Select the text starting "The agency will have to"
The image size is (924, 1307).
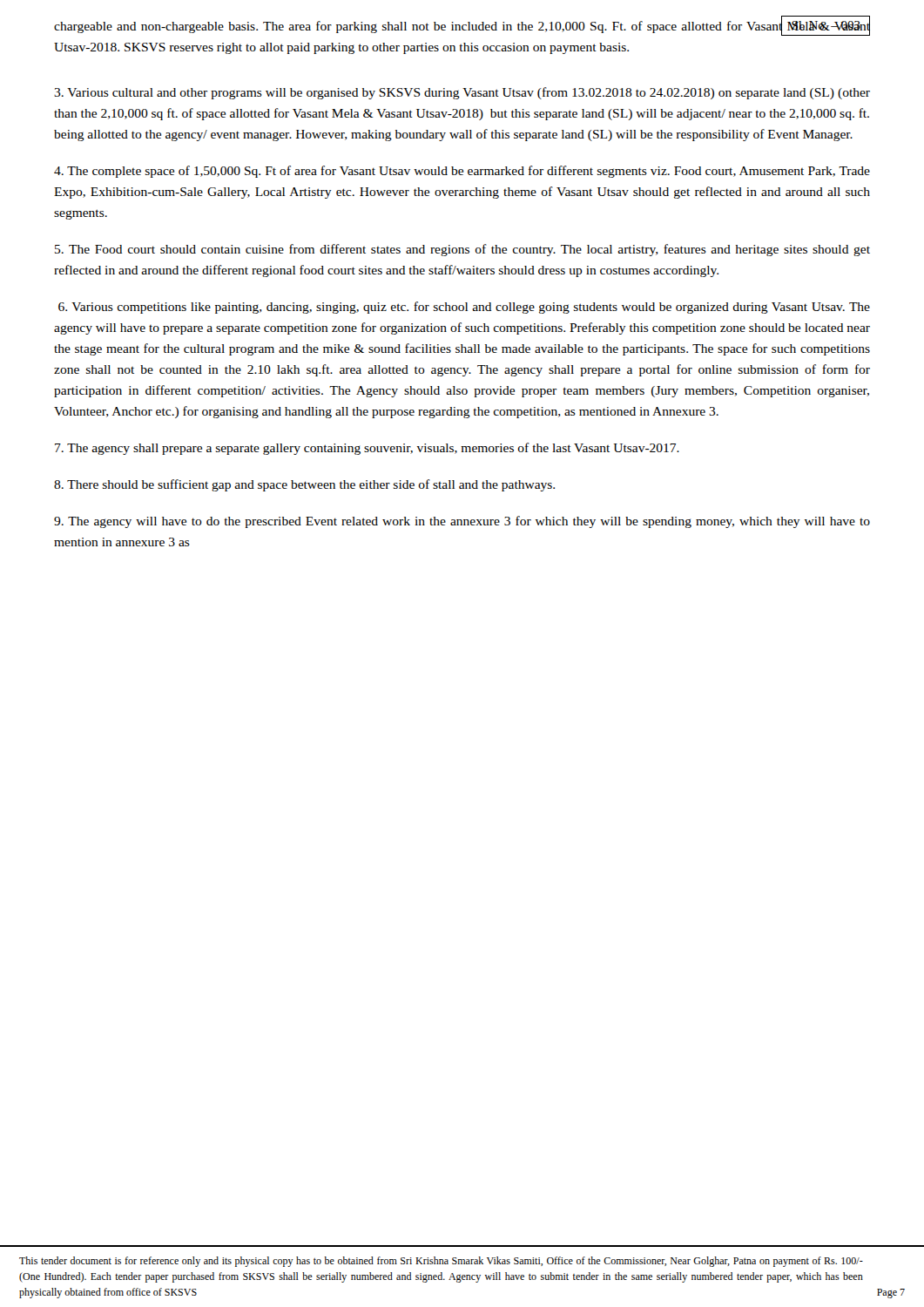click(x=462, y=531)
